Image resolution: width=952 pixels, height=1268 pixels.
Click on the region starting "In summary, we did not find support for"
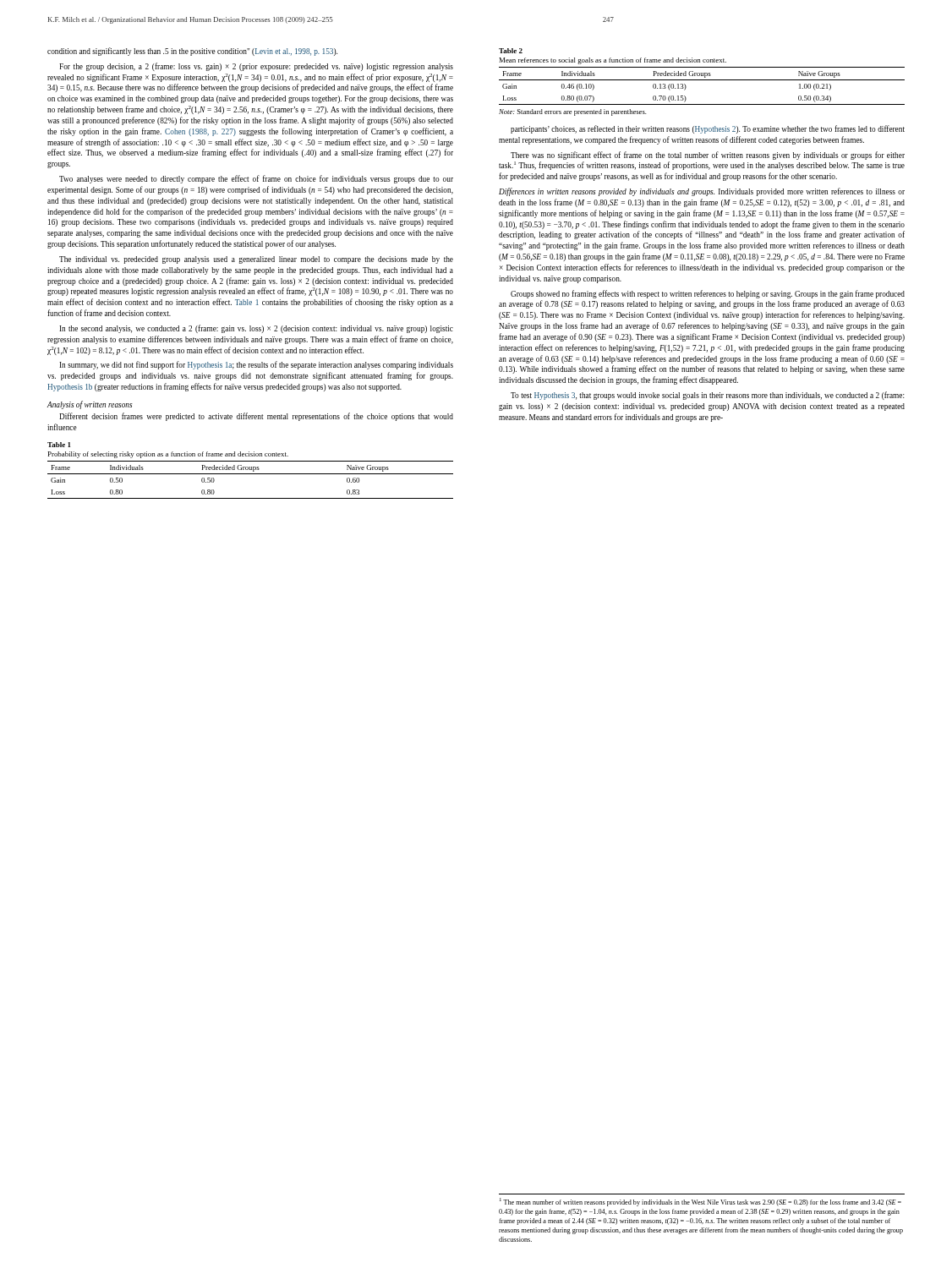click(x=250, y=376)
